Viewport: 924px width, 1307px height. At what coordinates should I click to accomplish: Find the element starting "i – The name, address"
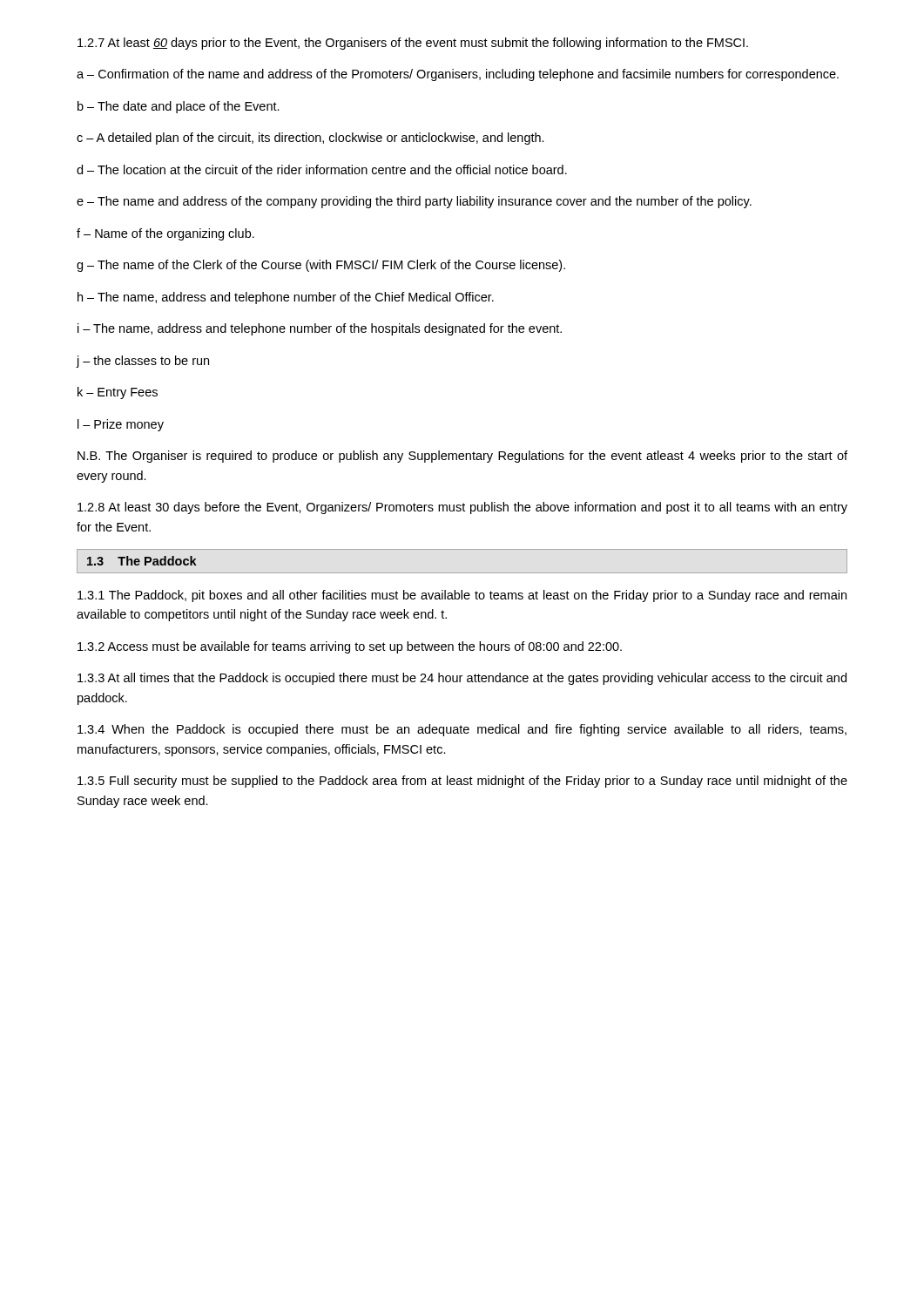pos(320,329)
